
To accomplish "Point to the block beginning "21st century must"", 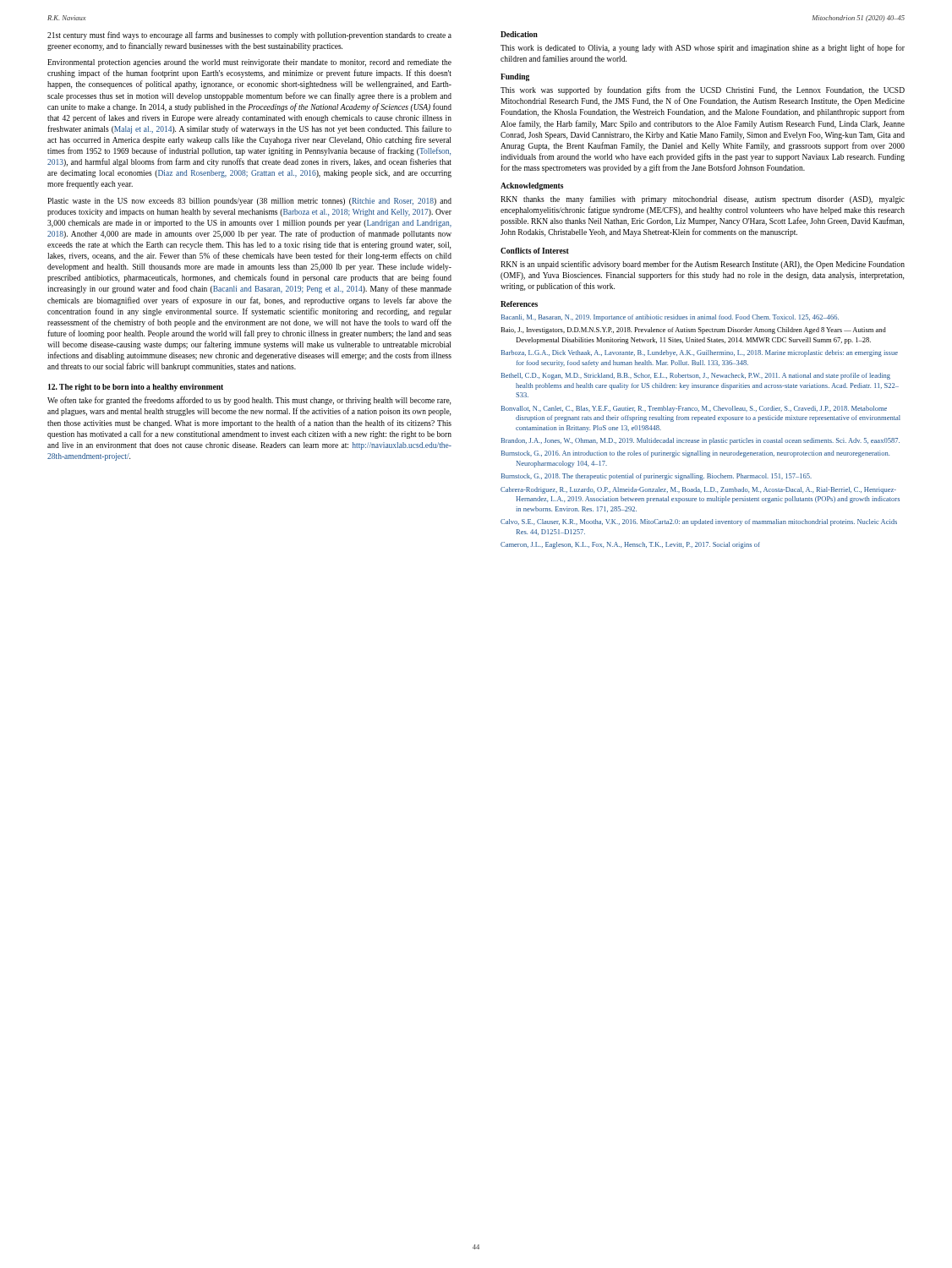I will pos(249,42).
